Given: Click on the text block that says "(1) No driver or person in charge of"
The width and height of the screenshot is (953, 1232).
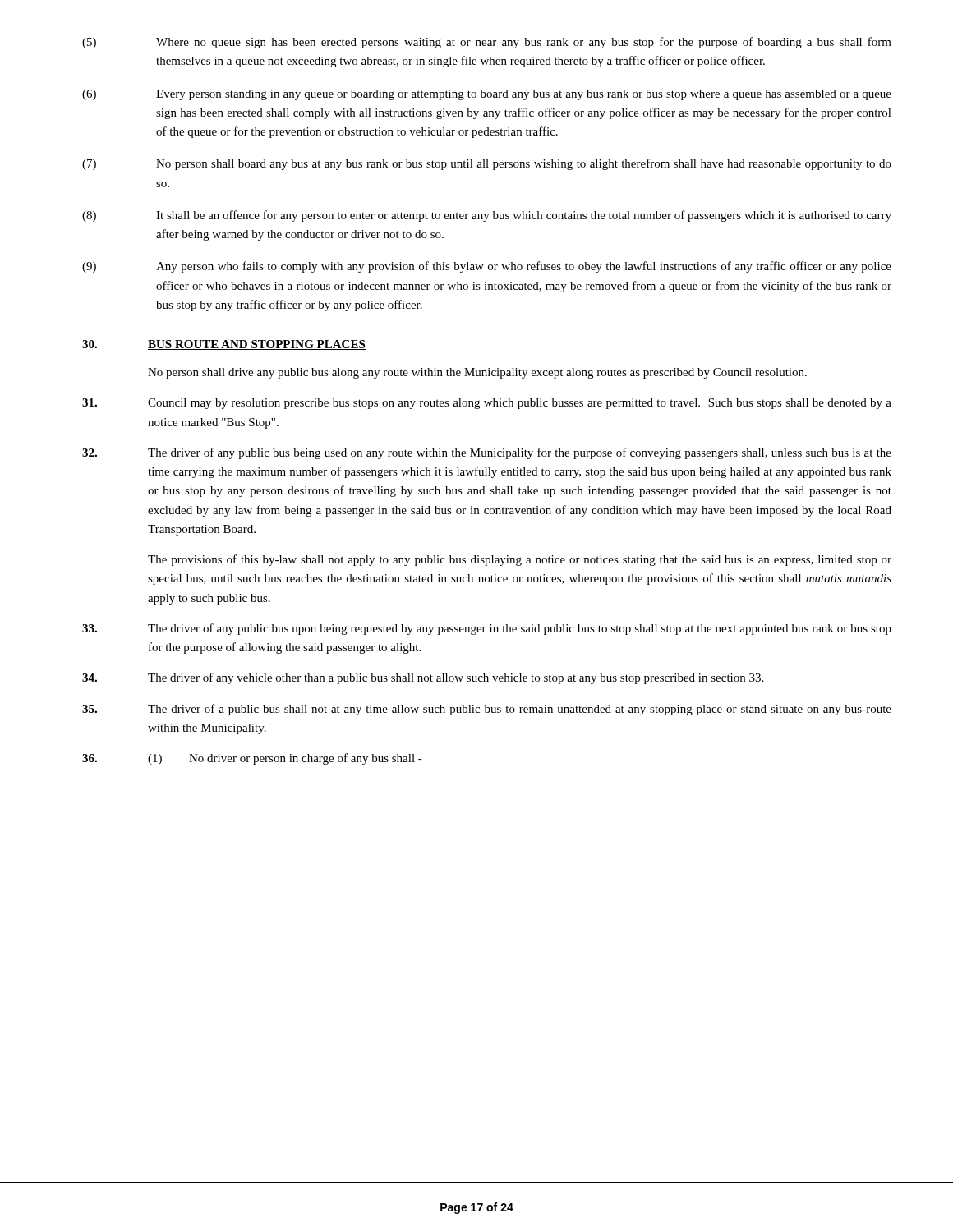Looking at the screenshot, I should tap(252, 759).
